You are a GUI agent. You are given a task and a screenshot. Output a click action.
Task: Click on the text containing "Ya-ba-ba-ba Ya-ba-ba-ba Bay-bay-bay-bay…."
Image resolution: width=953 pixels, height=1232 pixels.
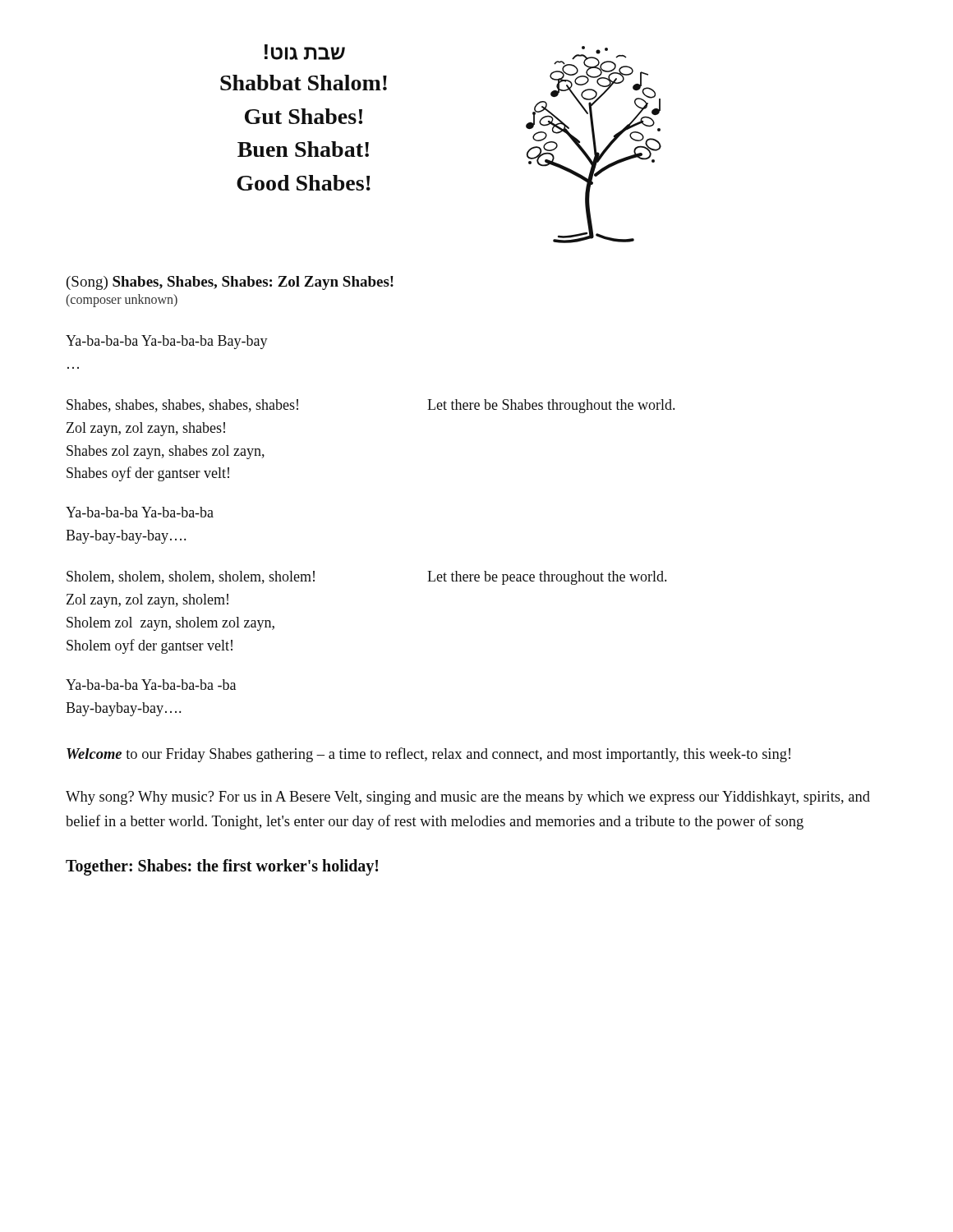140,524
